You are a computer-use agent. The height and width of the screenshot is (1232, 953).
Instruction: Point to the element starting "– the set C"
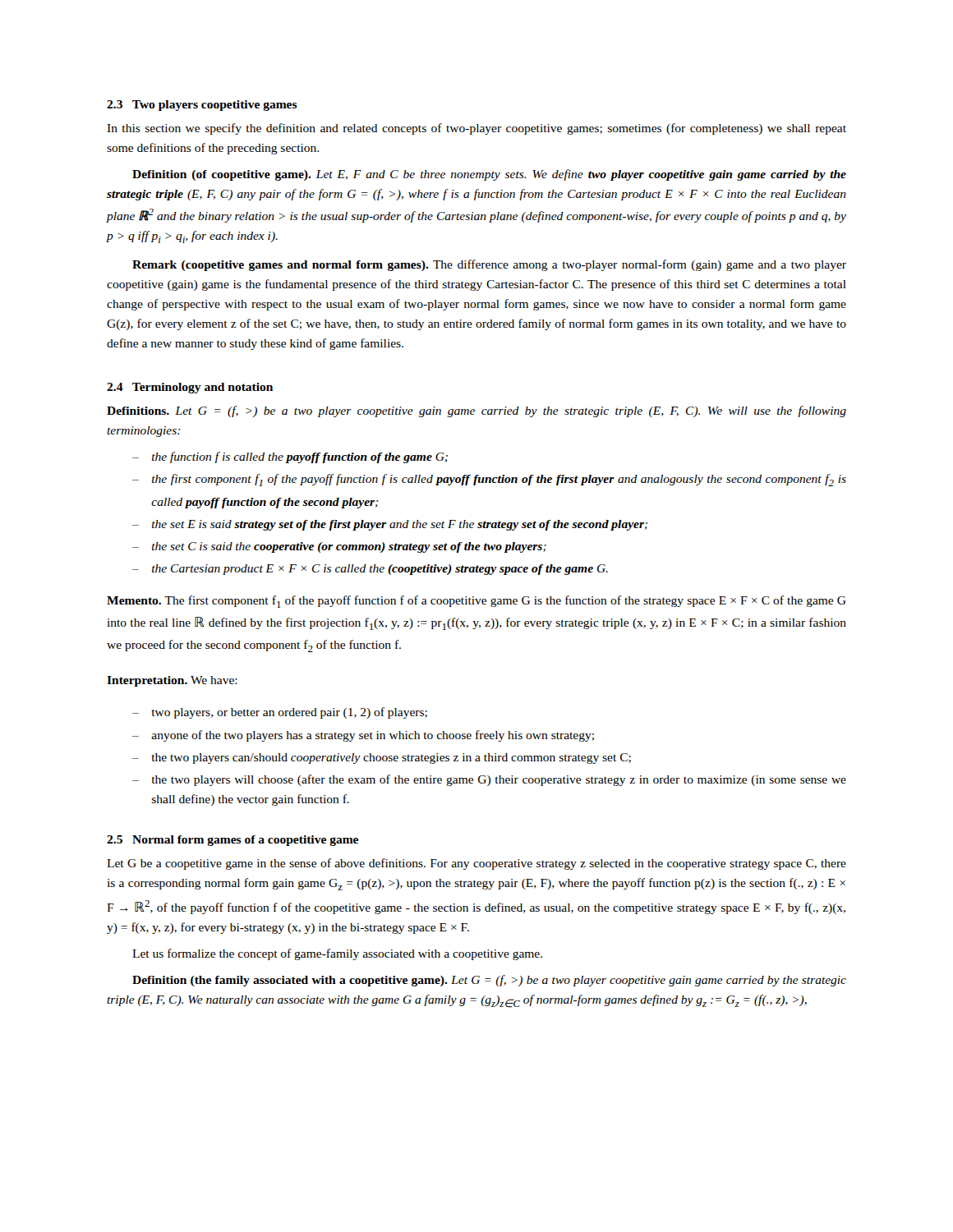tap(489, 546)
